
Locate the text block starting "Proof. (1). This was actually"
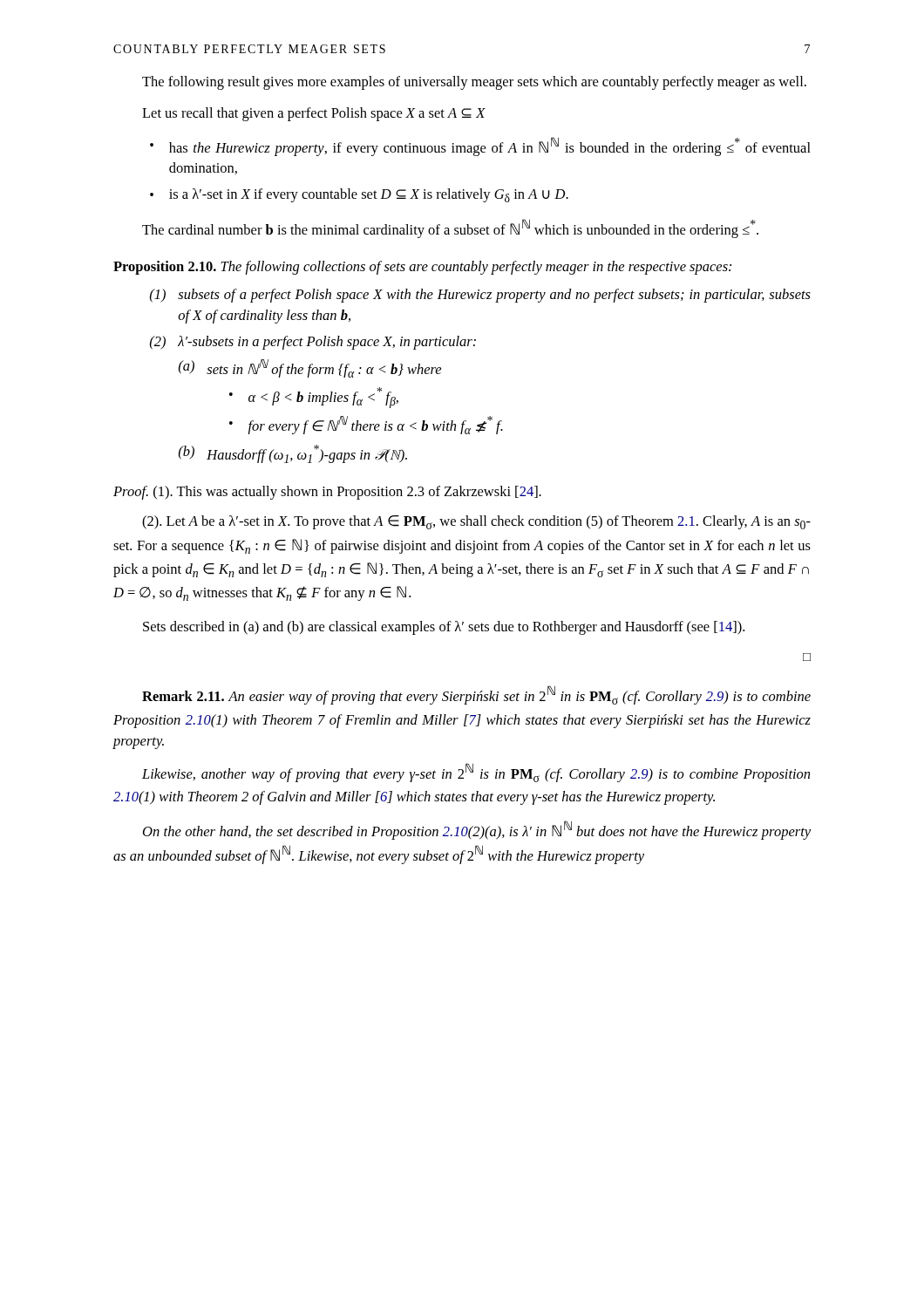pos(328,492)
